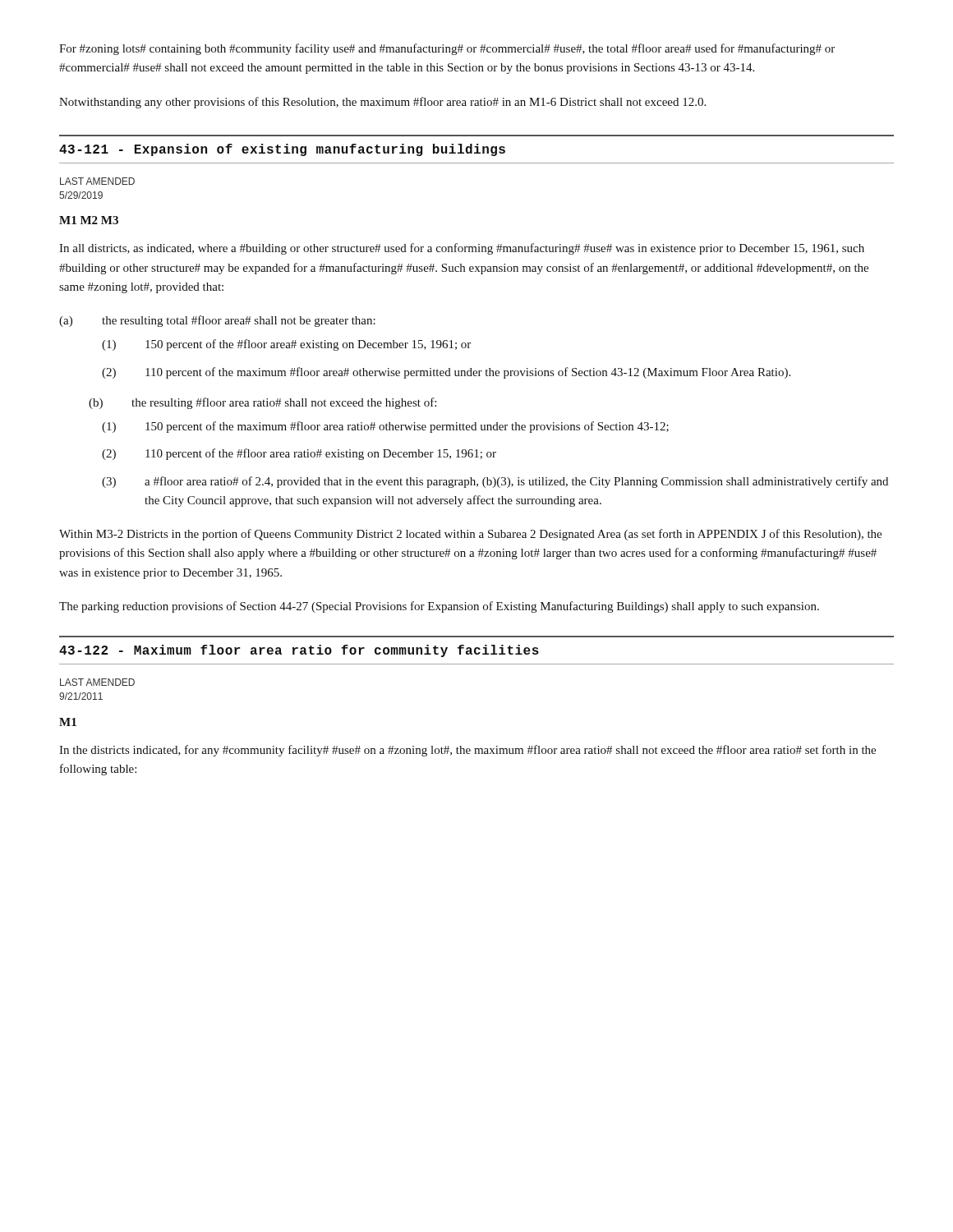Find the element starting "Within M3-2 Districts in the"
The image size is (953, 1232).
tap(471, 553)
